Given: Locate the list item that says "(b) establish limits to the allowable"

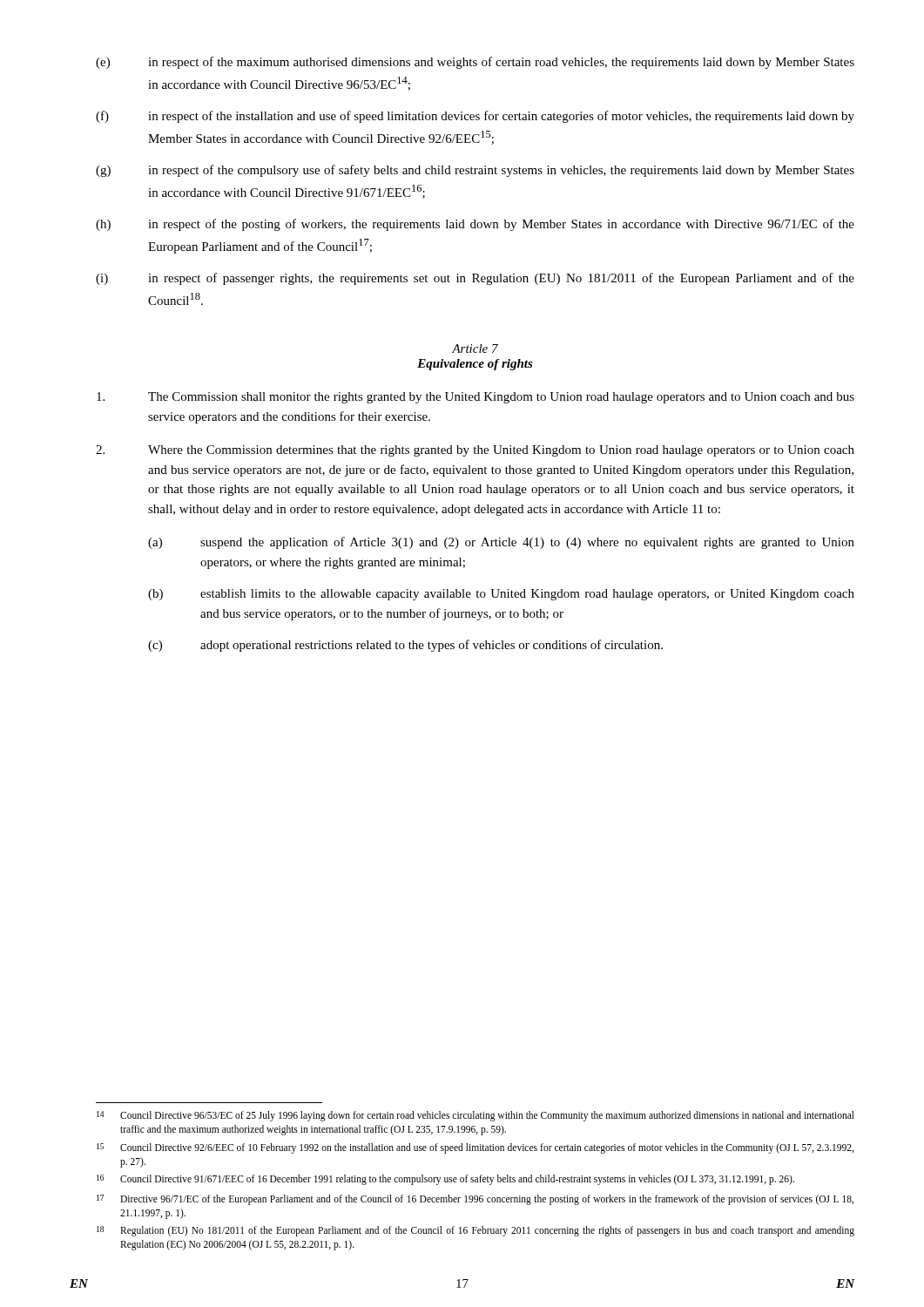Looking at the screenshot, I should pyautogui.click(x=501, y=603).
